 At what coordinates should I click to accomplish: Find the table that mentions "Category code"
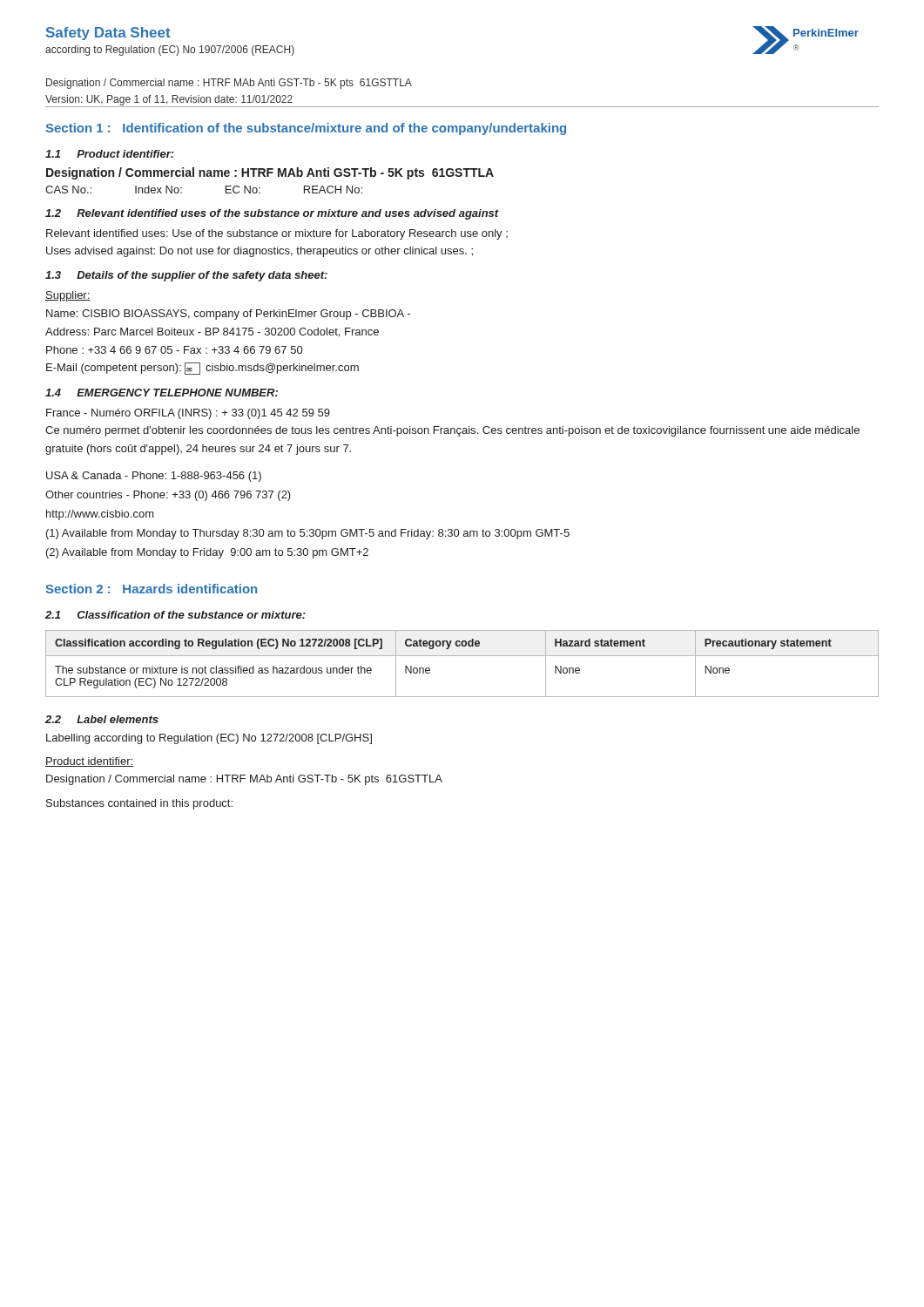462,664
